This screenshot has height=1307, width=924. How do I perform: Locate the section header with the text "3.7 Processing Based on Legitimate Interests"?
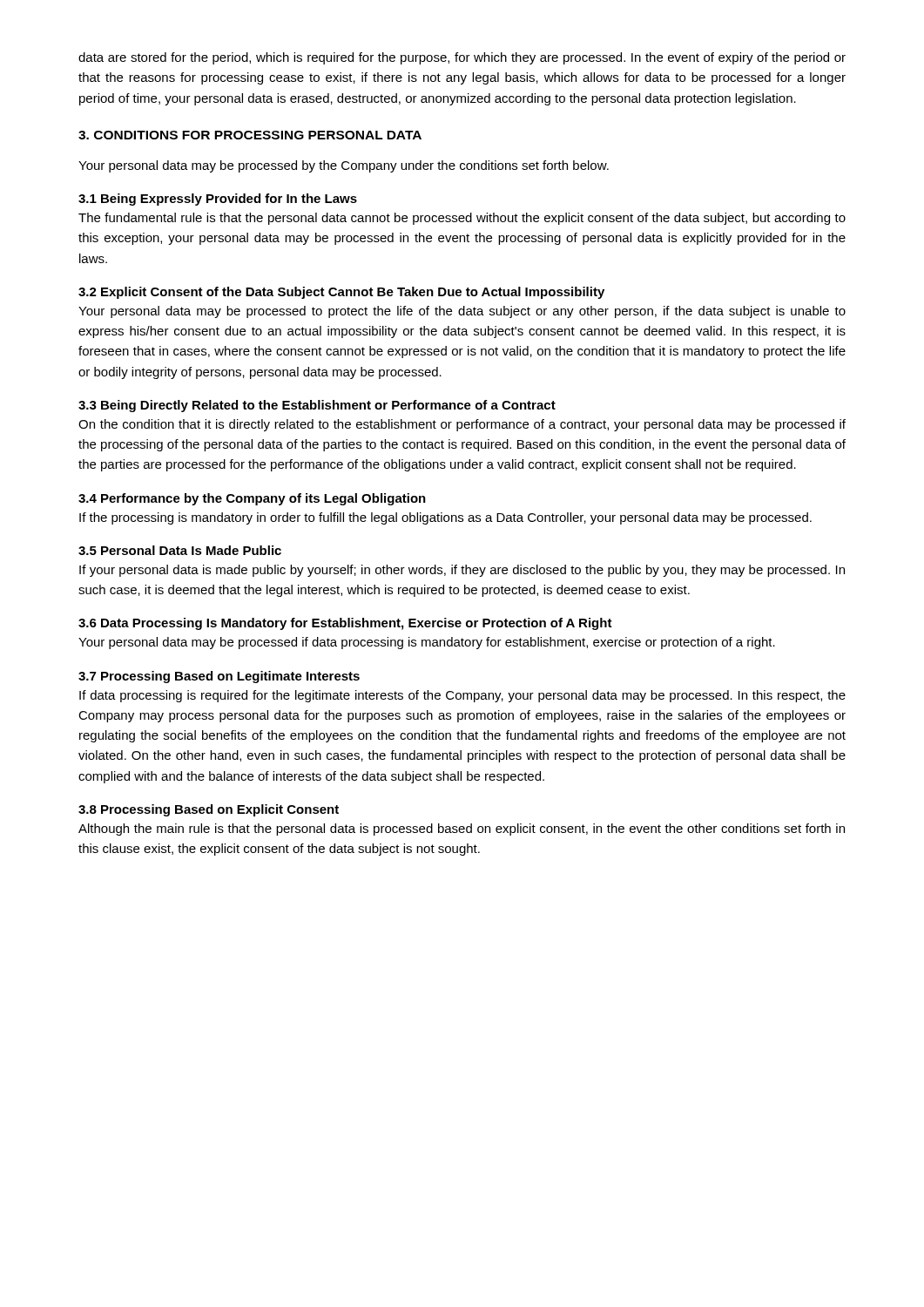pos(219,675)
